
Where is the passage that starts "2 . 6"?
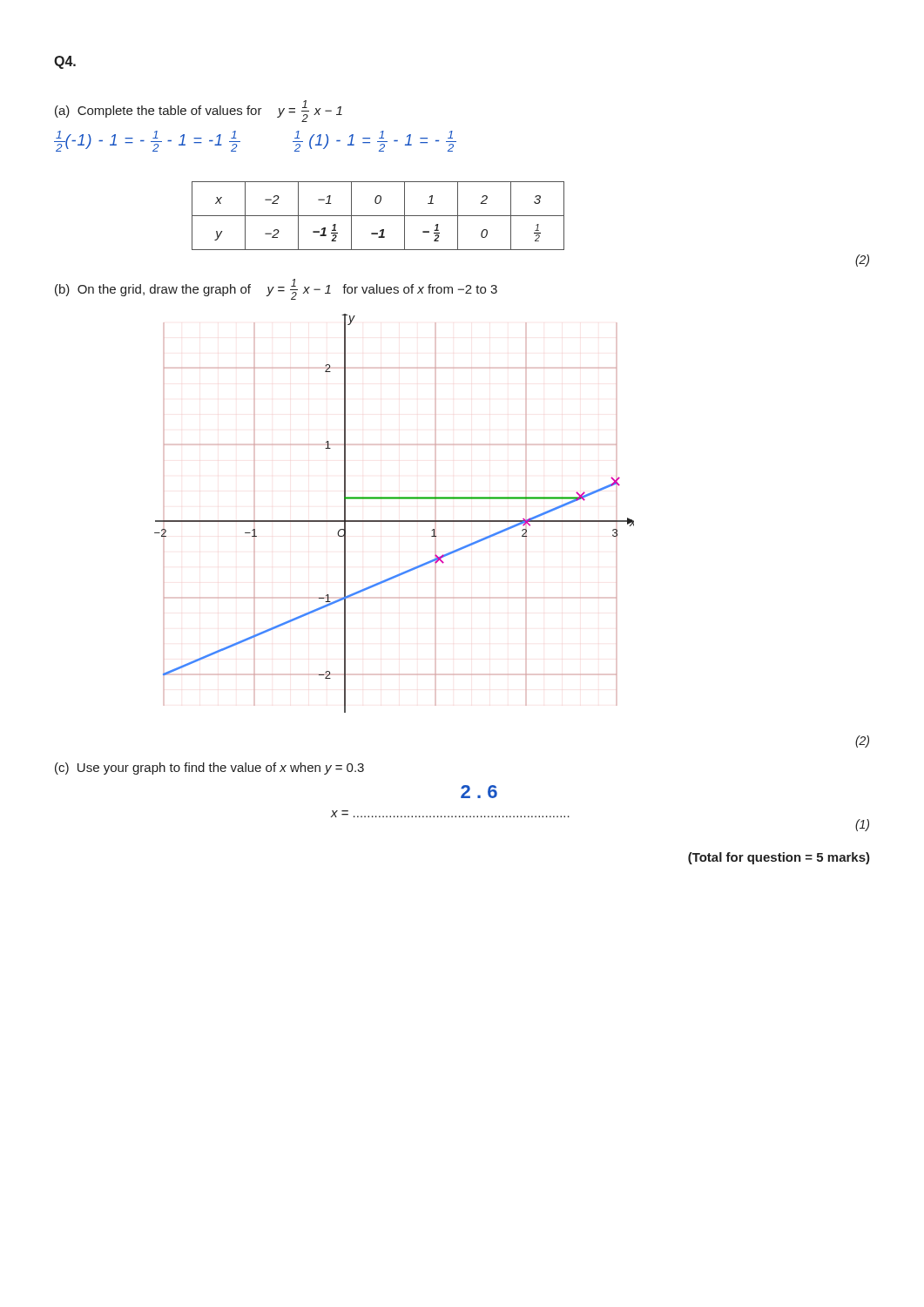tap(479, 800)
